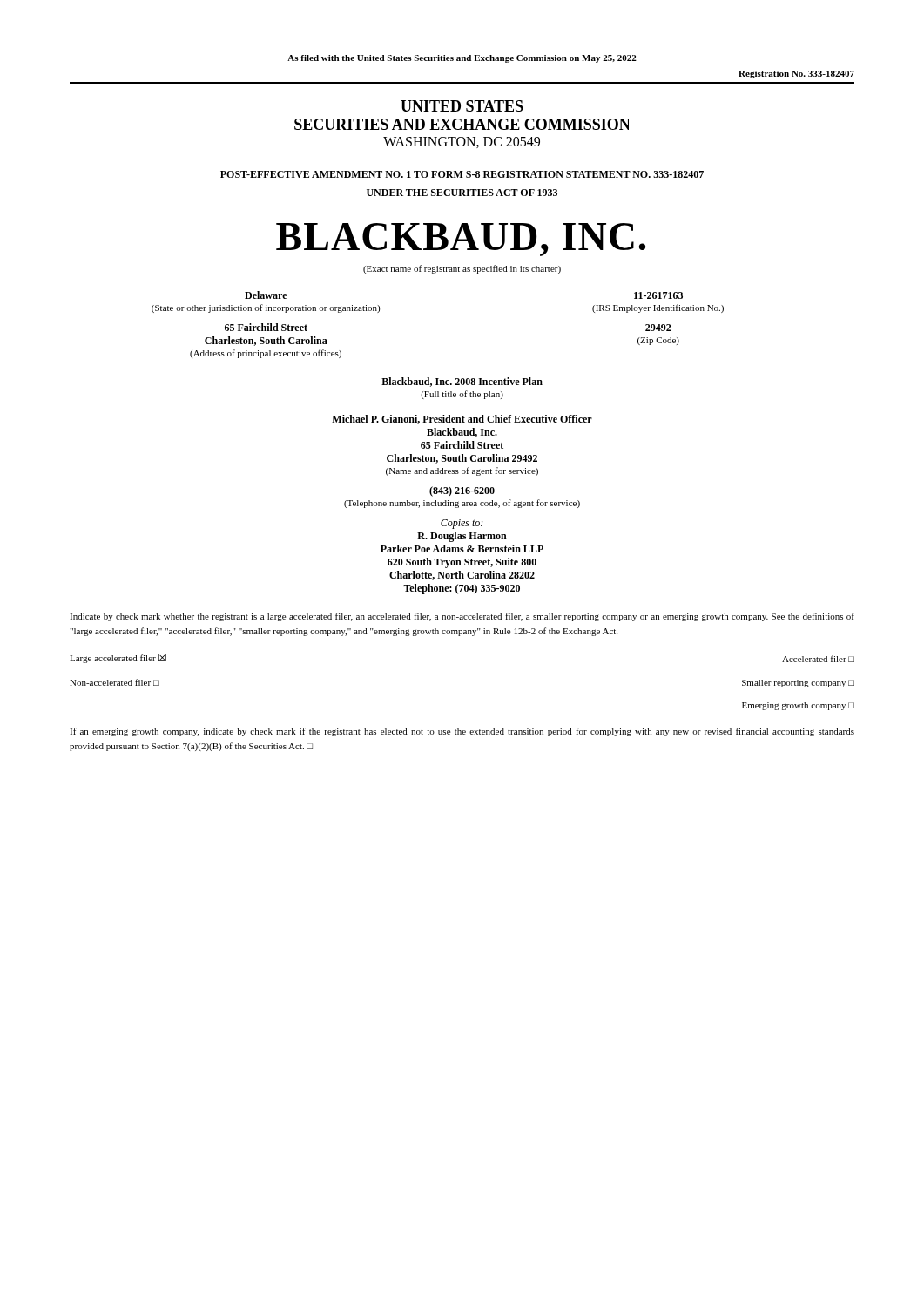
Task: Navigate to the element starting "Copies to: R. Douglas Harmon Parker Poe Adams"
Action: tap(462, 556)
